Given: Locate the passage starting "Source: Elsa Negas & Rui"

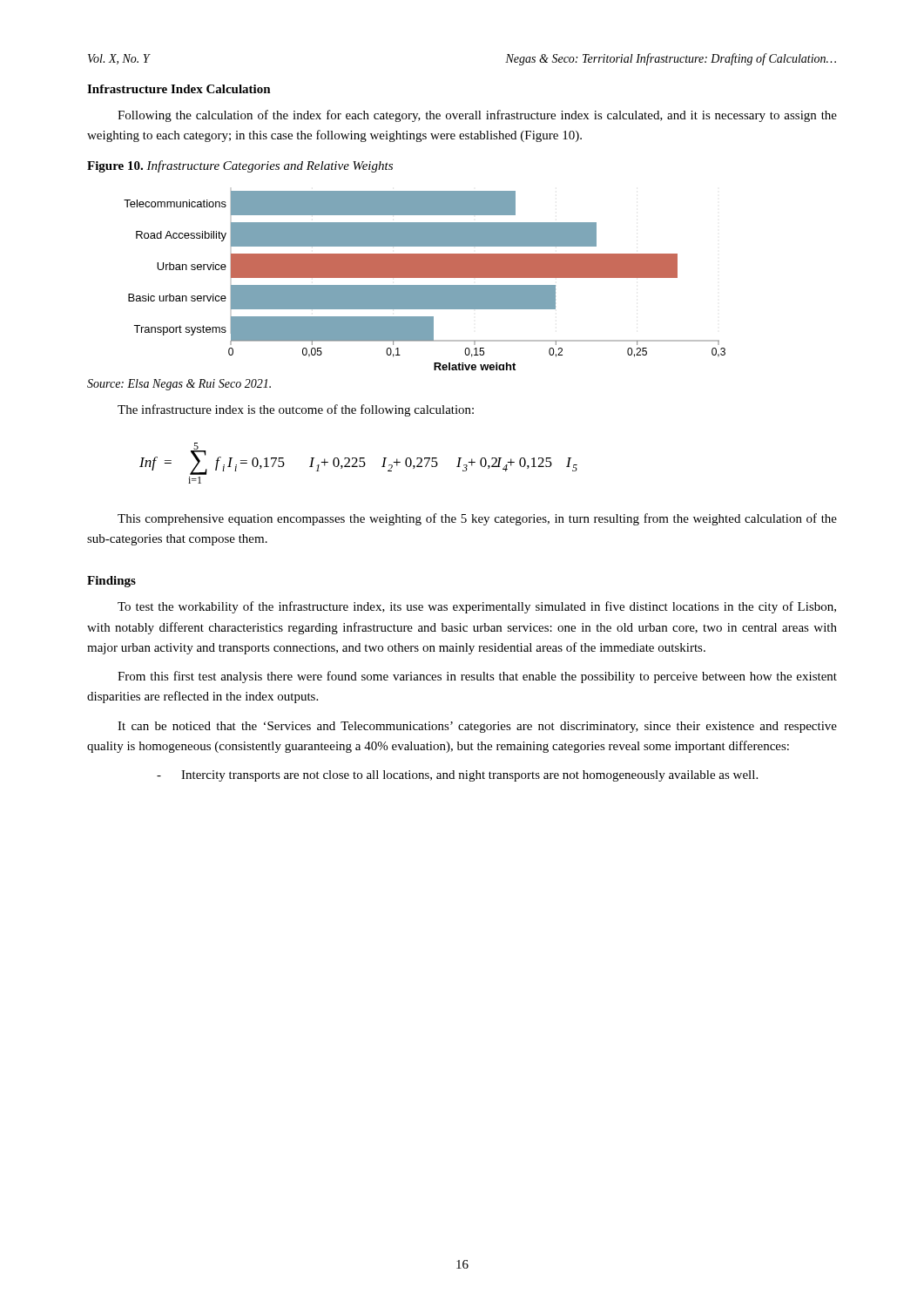Looking at the screenshot, I should click(179, 383).
